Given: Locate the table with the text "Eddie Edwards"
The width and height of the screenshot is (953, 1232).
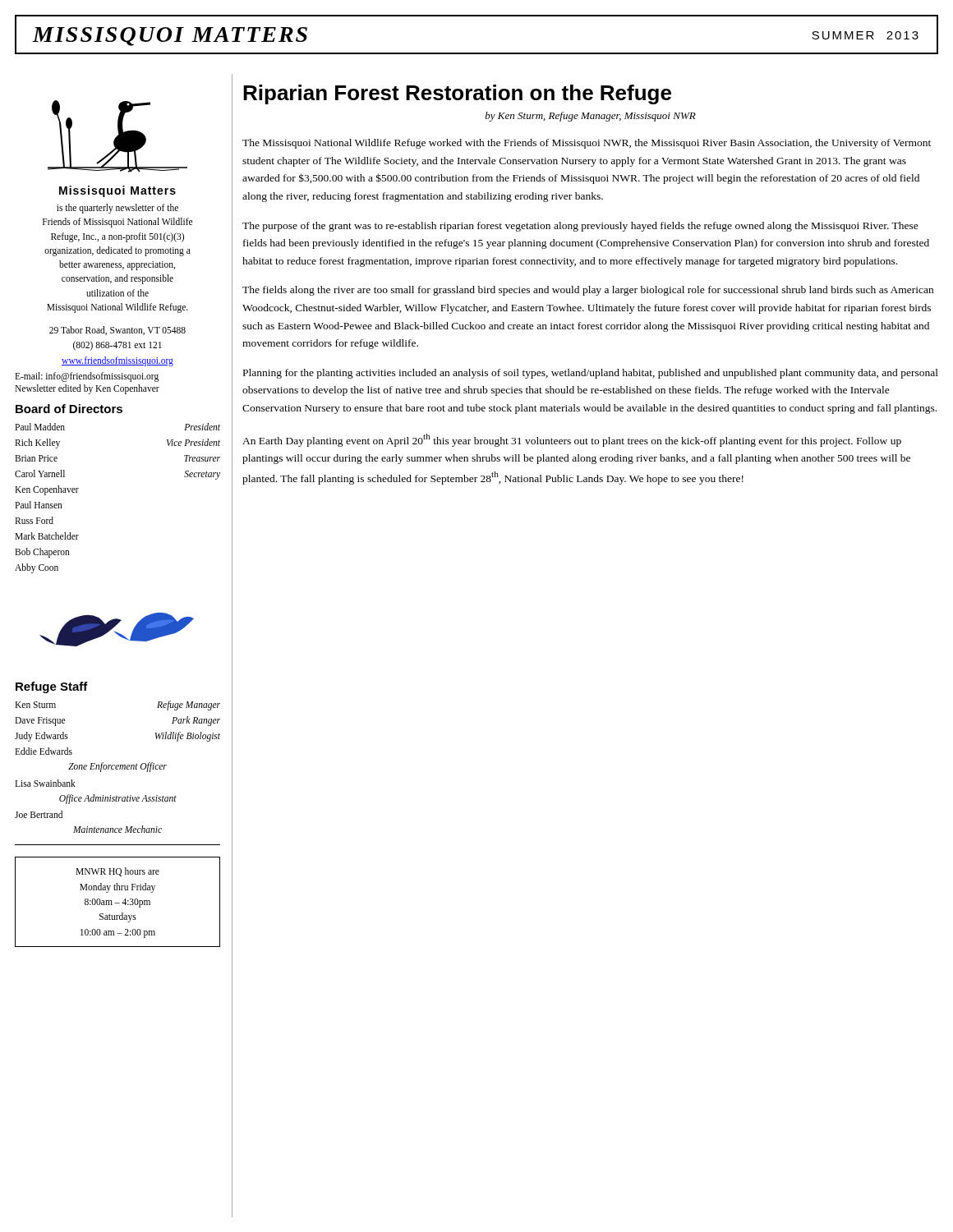Looking at the screenshot, I should coord(117,728).
